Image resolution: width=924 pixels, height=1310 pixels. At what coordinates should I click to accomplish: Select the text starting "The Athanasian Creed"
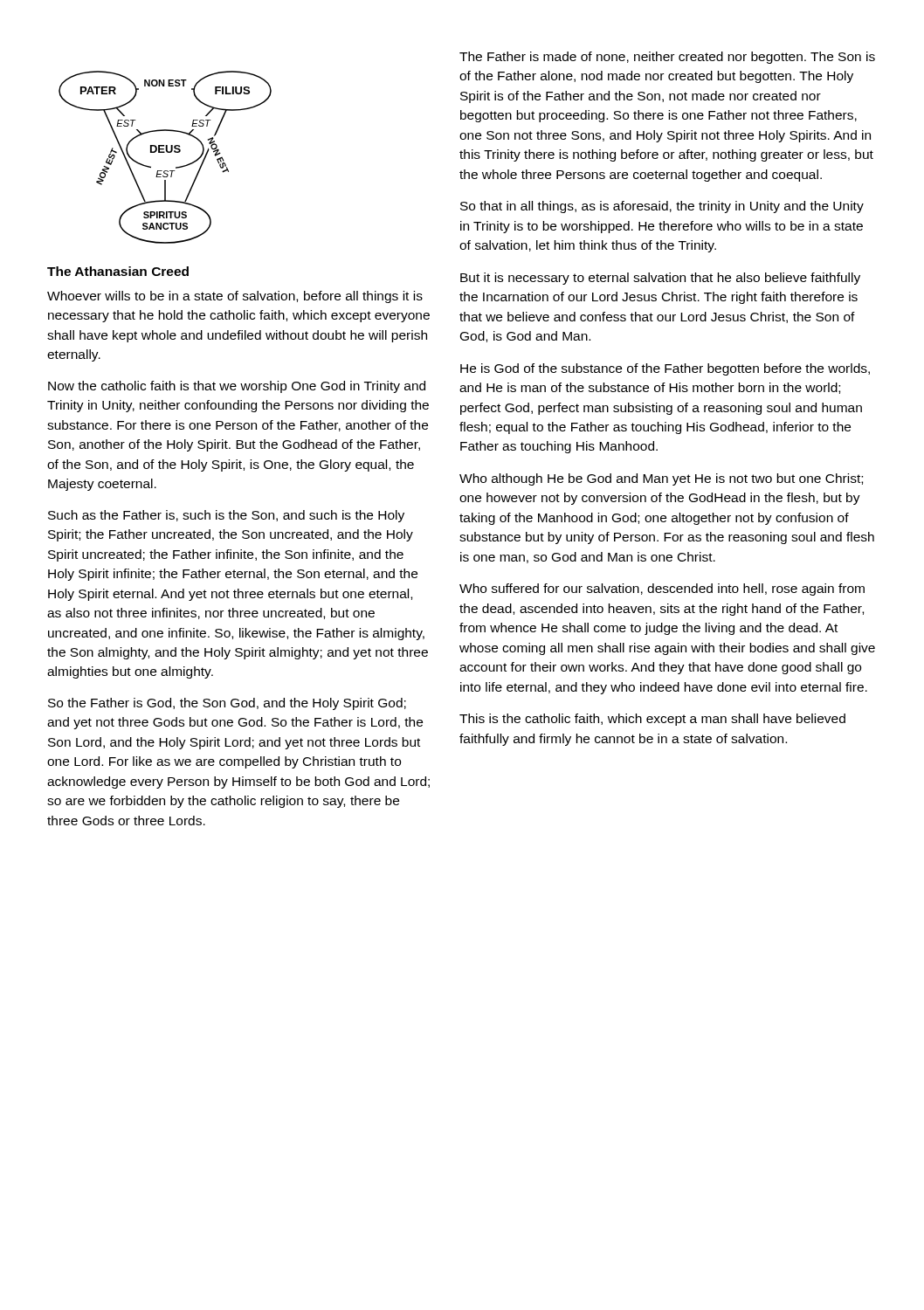[118, 271]
